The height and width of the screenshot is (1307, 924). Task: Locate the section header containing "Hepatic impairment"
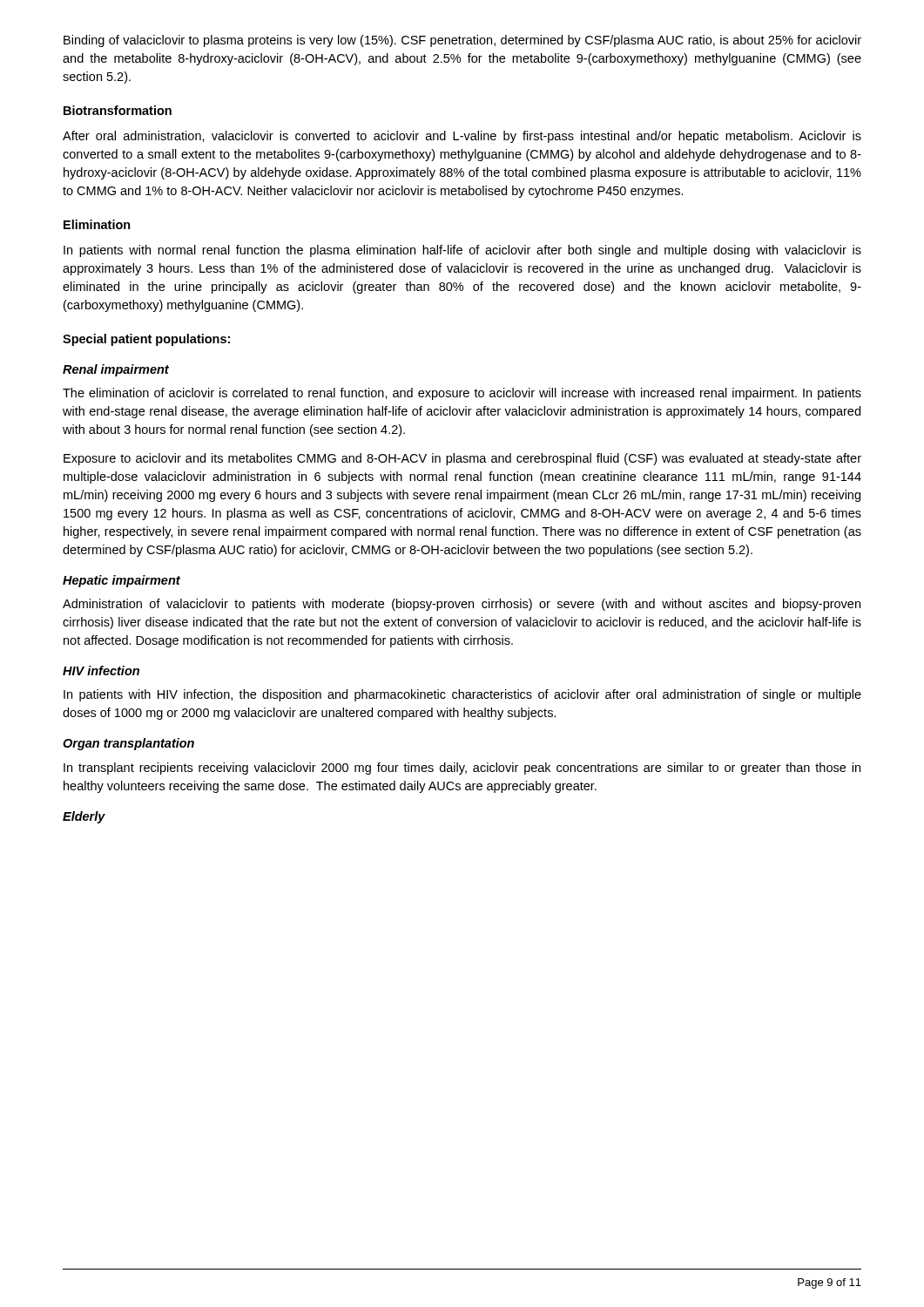click(x=121, y=581)
